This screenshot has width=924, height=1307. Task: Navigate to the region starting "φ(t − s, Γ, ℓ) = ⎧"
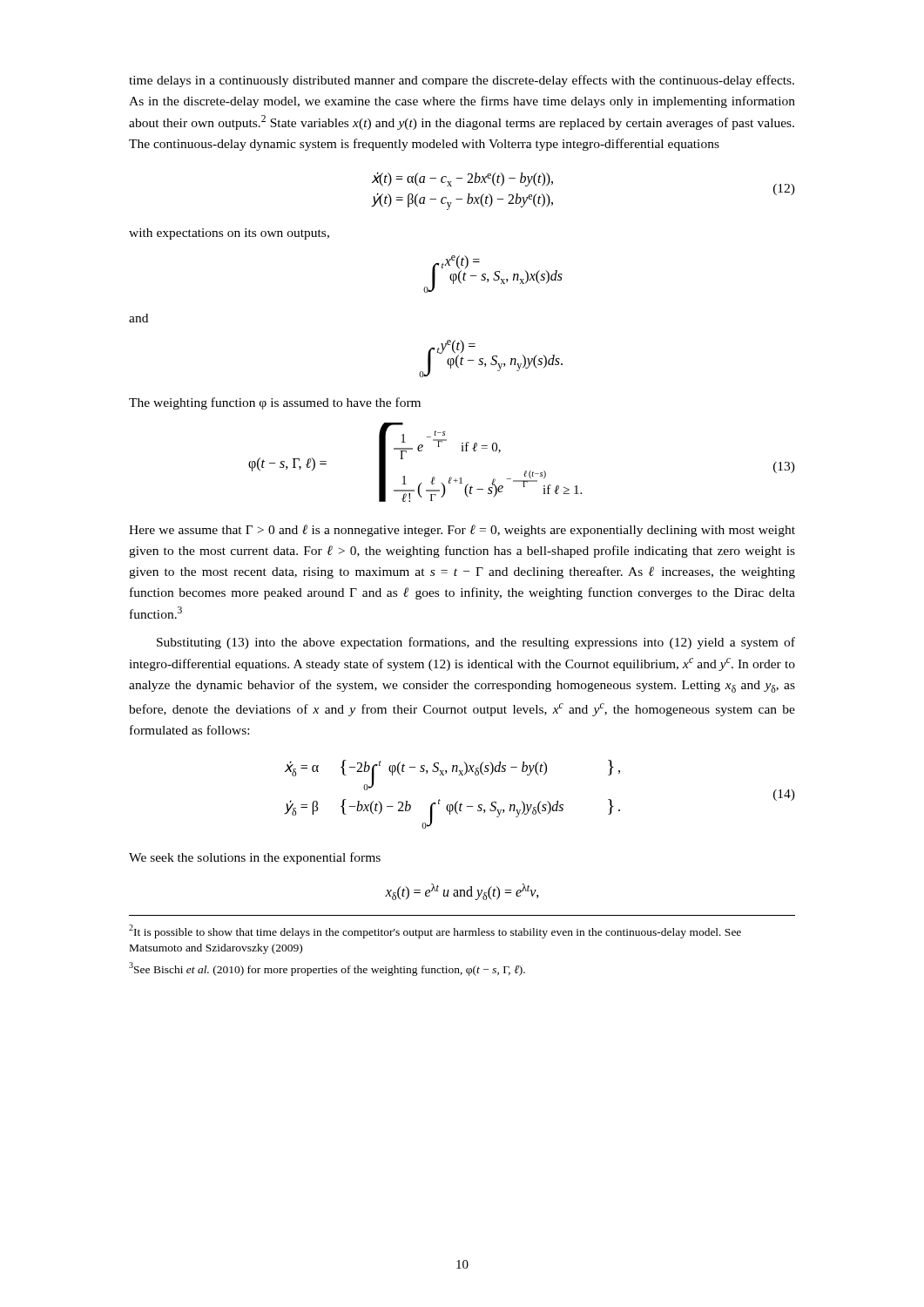462,466
